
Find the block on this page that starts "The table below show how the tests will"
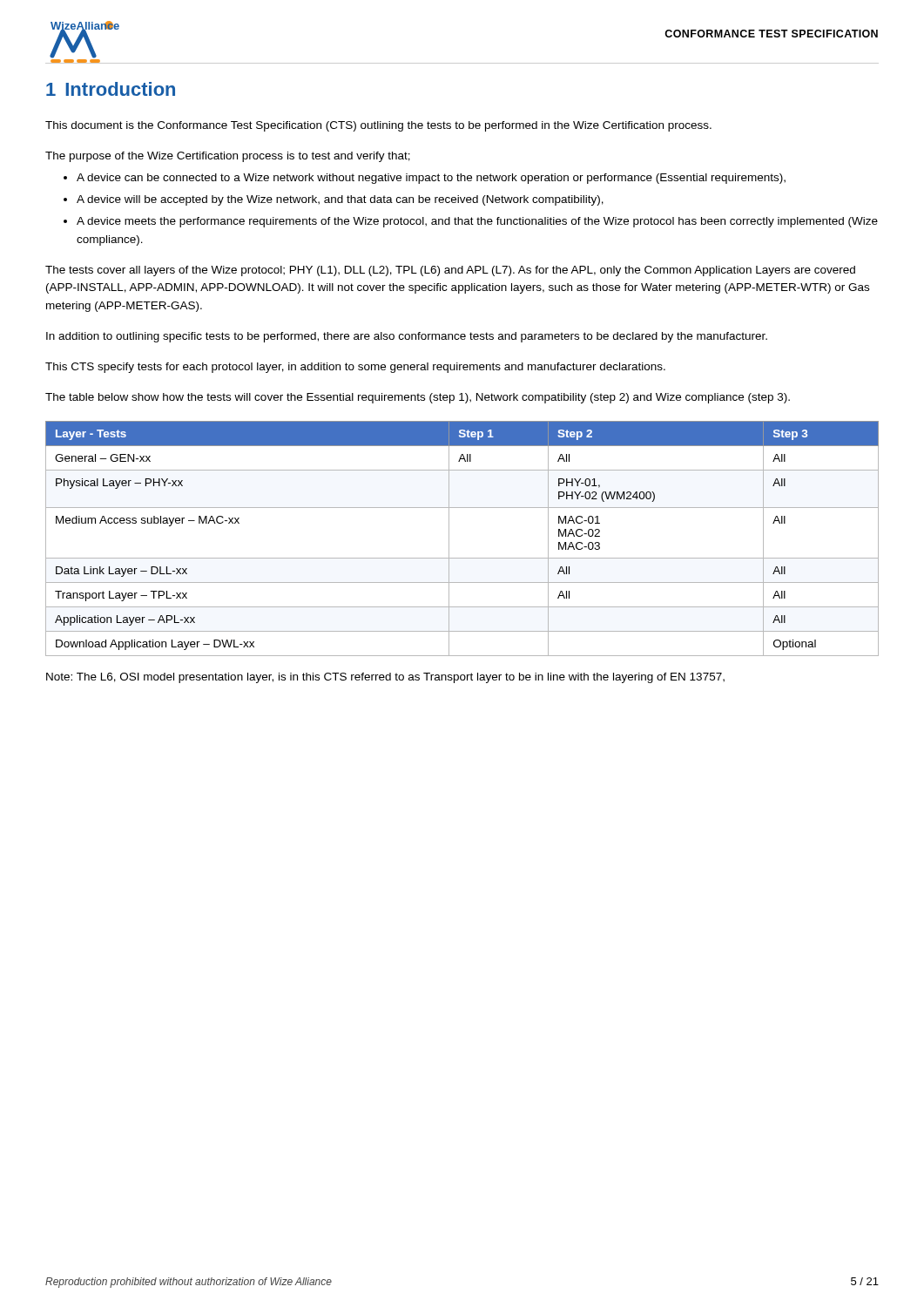point(418,397)
